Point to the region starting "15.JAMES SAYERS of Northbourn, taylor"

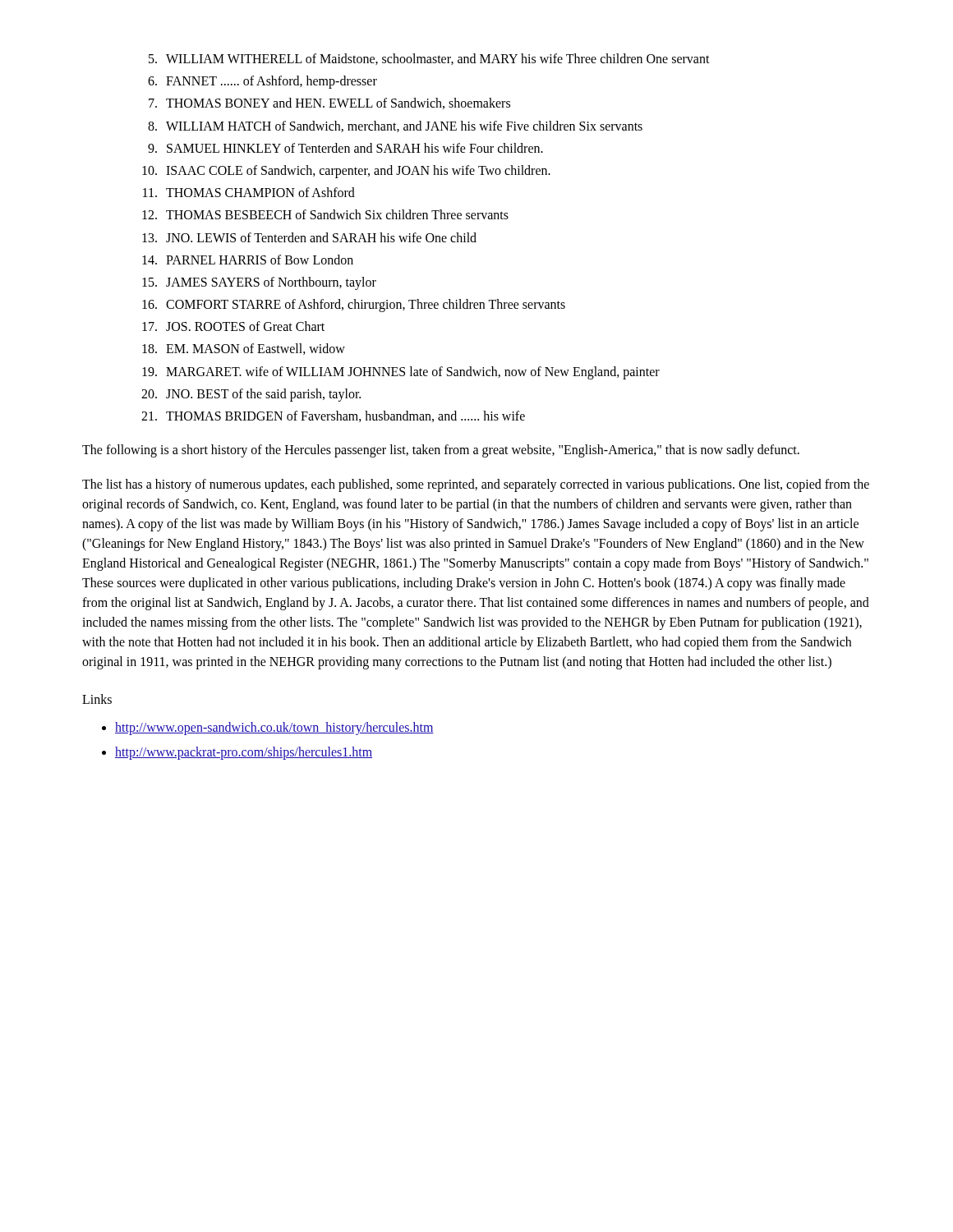[x=259, y=283]
